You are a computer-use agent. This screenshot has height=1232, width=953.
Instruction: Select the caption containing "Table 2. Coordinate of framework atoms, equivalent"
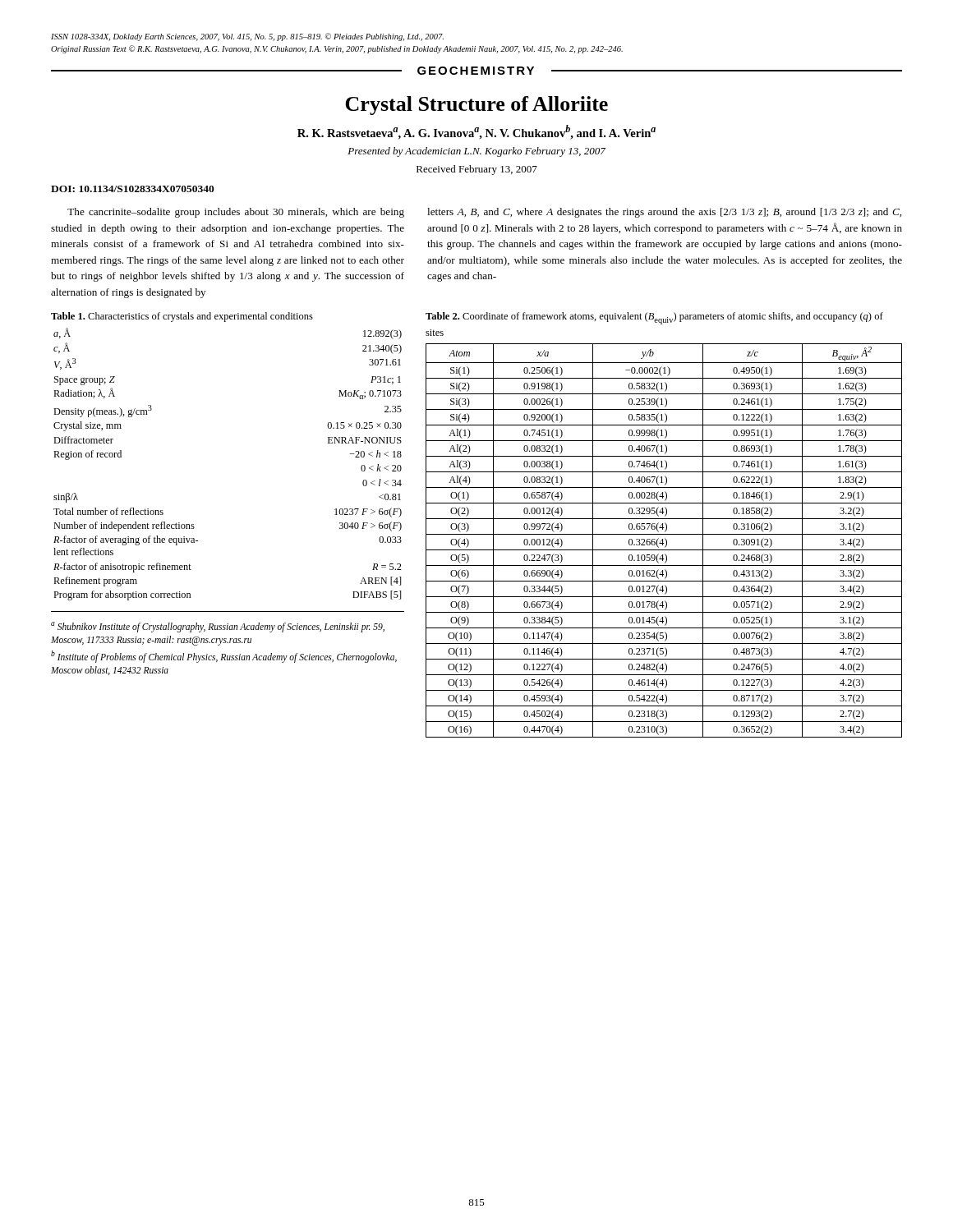tap(654, 325)
